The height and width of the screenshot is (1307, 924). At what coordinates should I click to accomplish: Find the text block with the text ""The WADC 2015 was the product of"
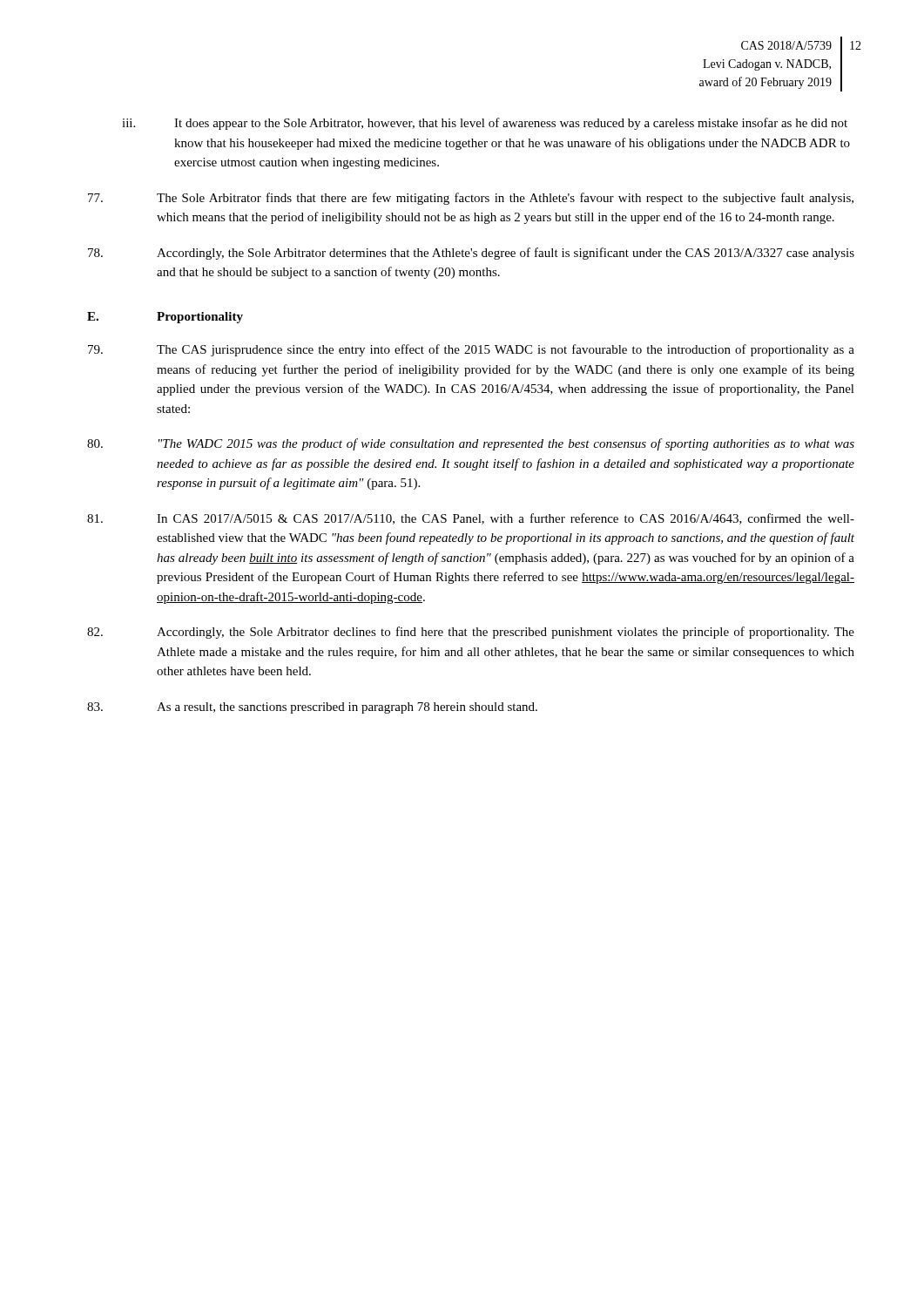pos(471,463)
